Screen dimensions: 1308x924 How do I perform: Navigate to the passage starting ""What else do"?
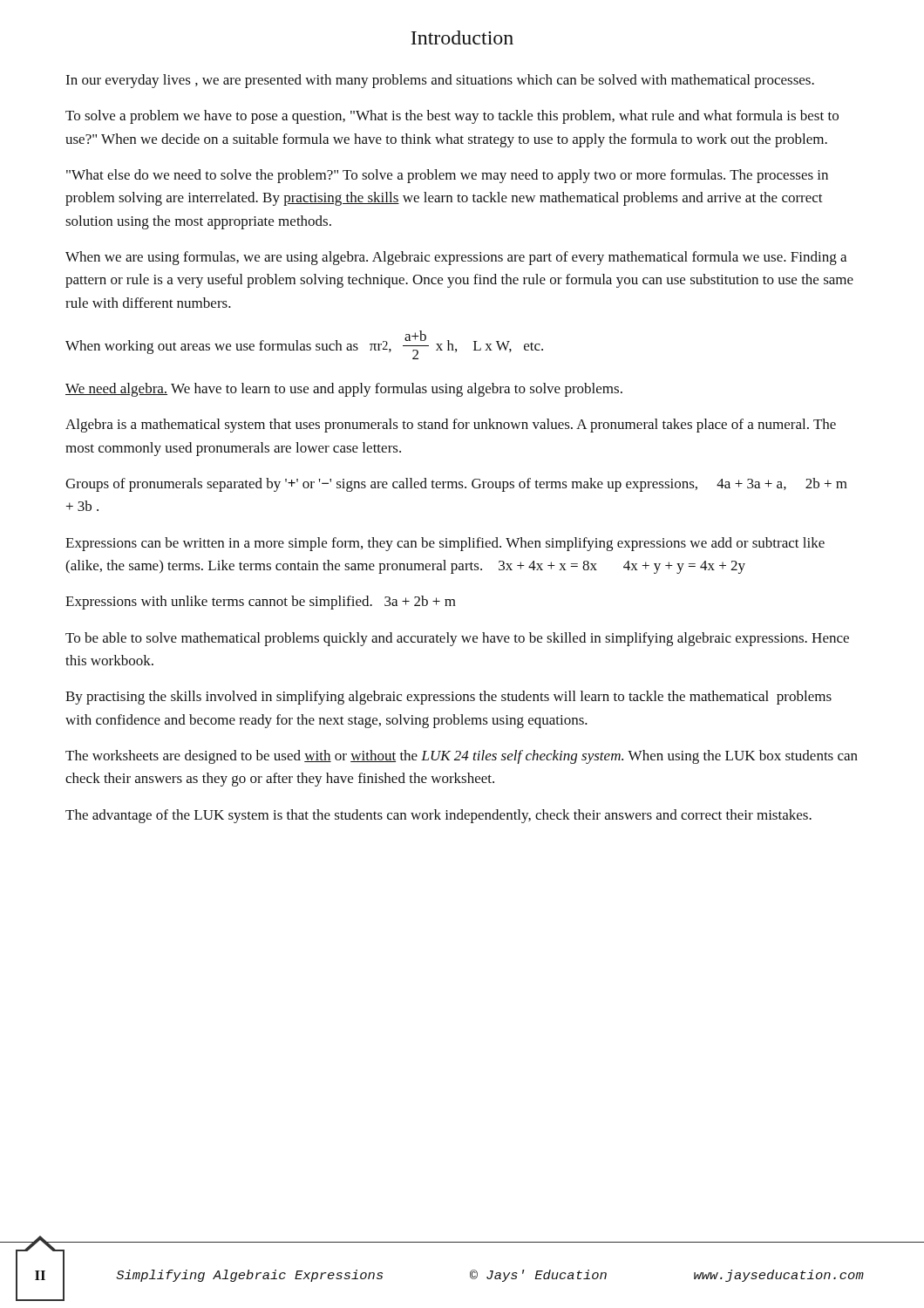coord(447,198)
